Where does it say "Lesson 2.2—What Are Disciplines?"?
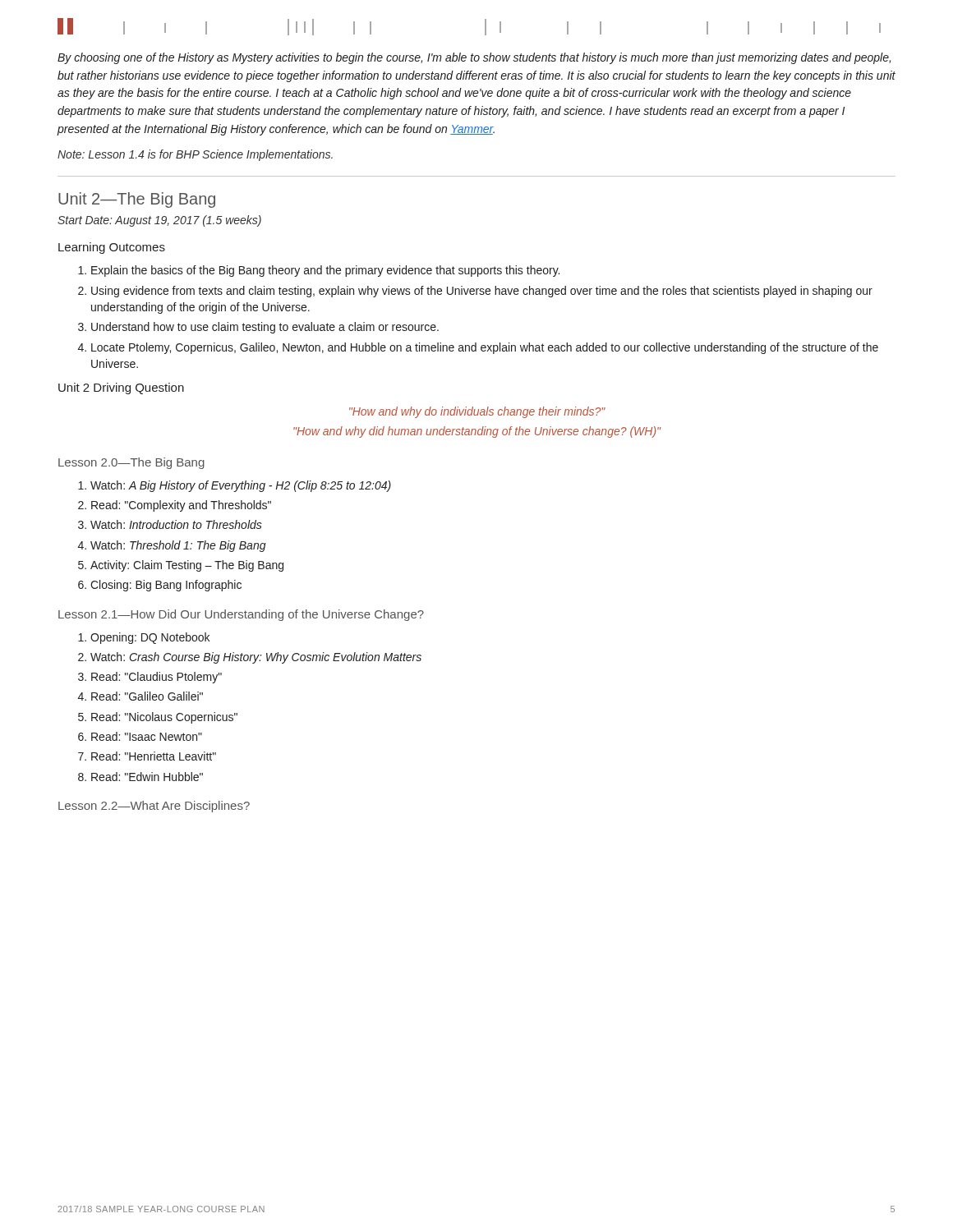The width and height of the screenshot is (953, 1232). [x=154, y=807]
